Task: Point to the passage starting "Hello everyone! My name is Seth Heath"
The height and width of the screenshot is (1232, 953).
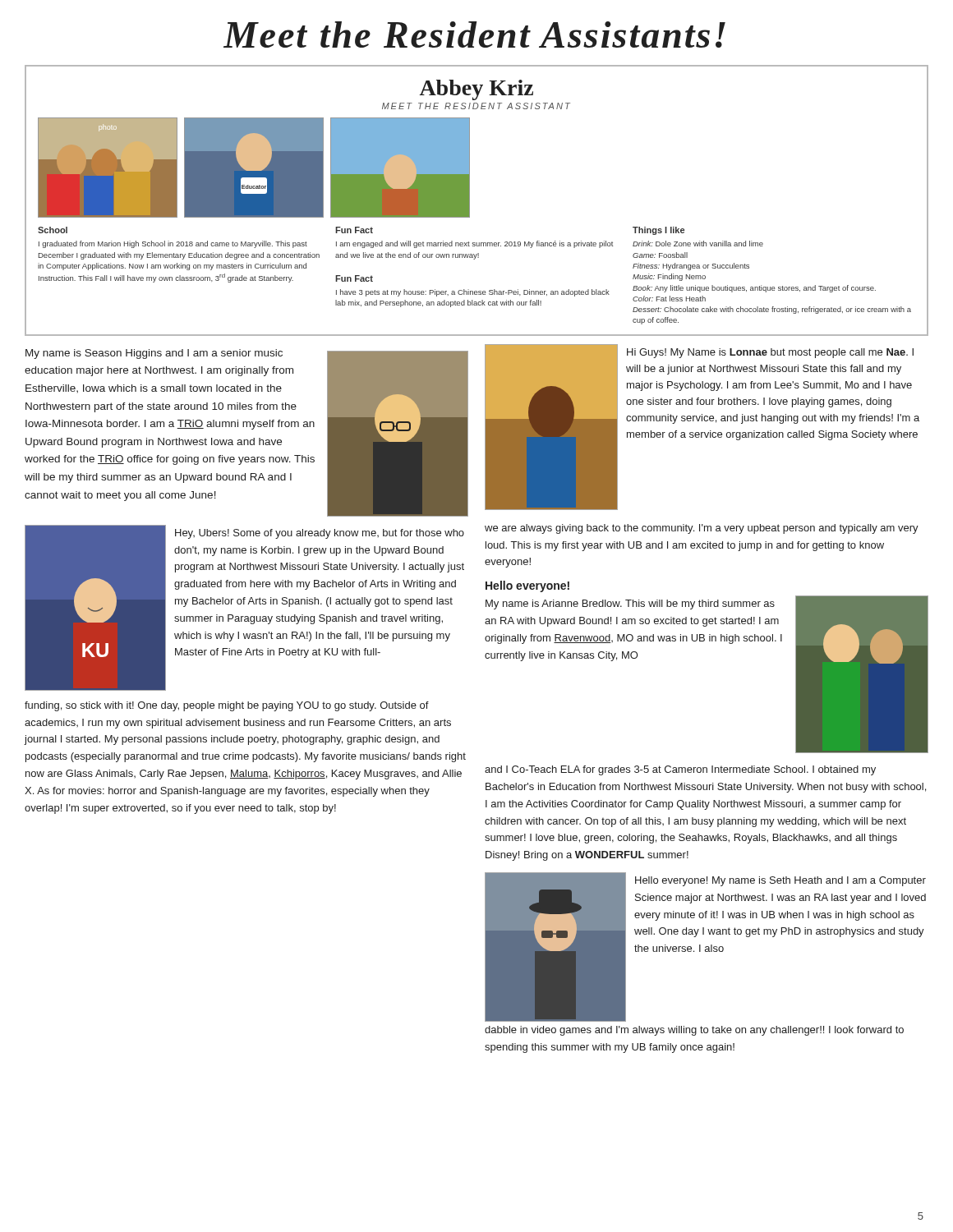Action: 780,914
